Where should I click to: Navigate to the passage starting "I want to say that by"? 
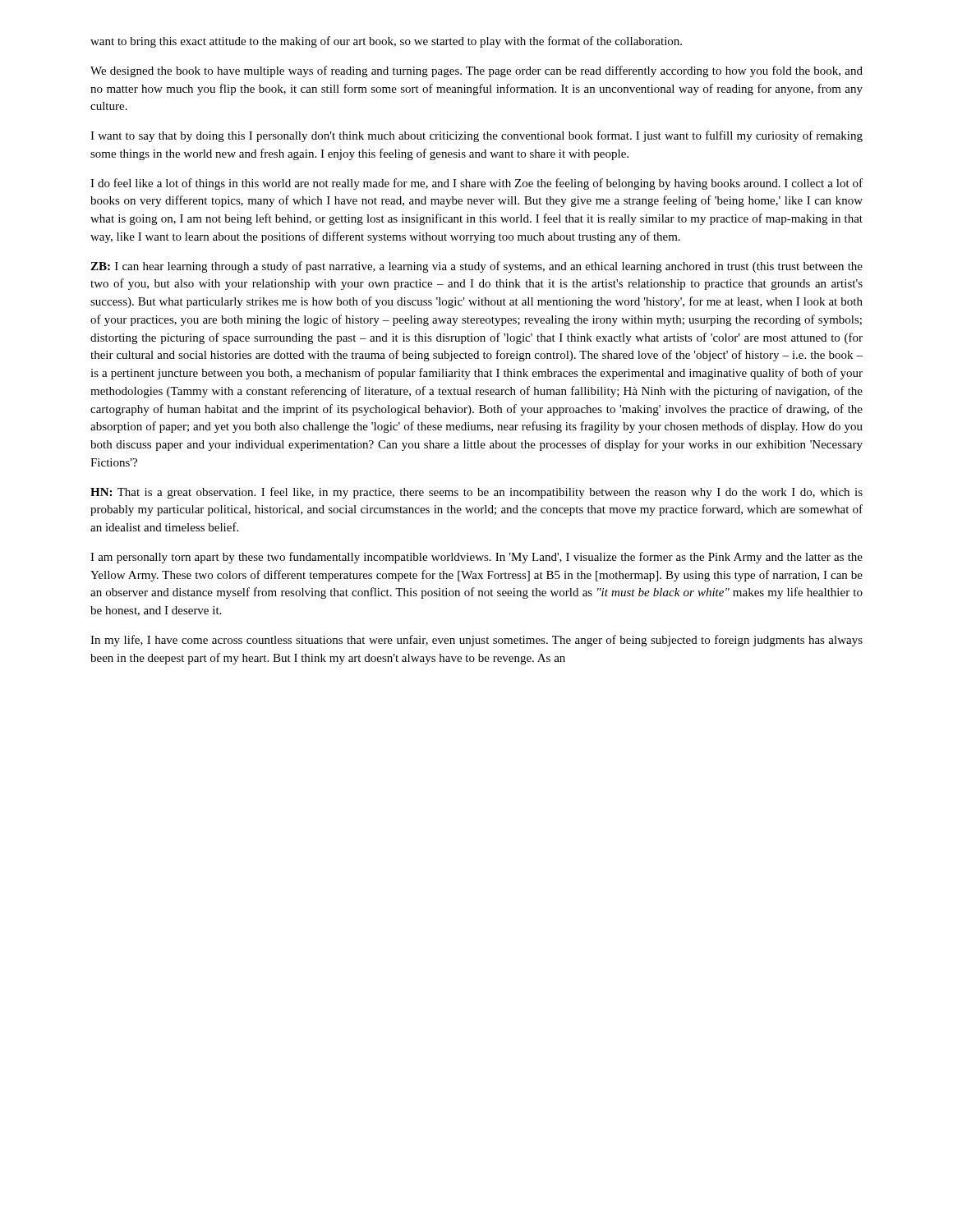476,144
